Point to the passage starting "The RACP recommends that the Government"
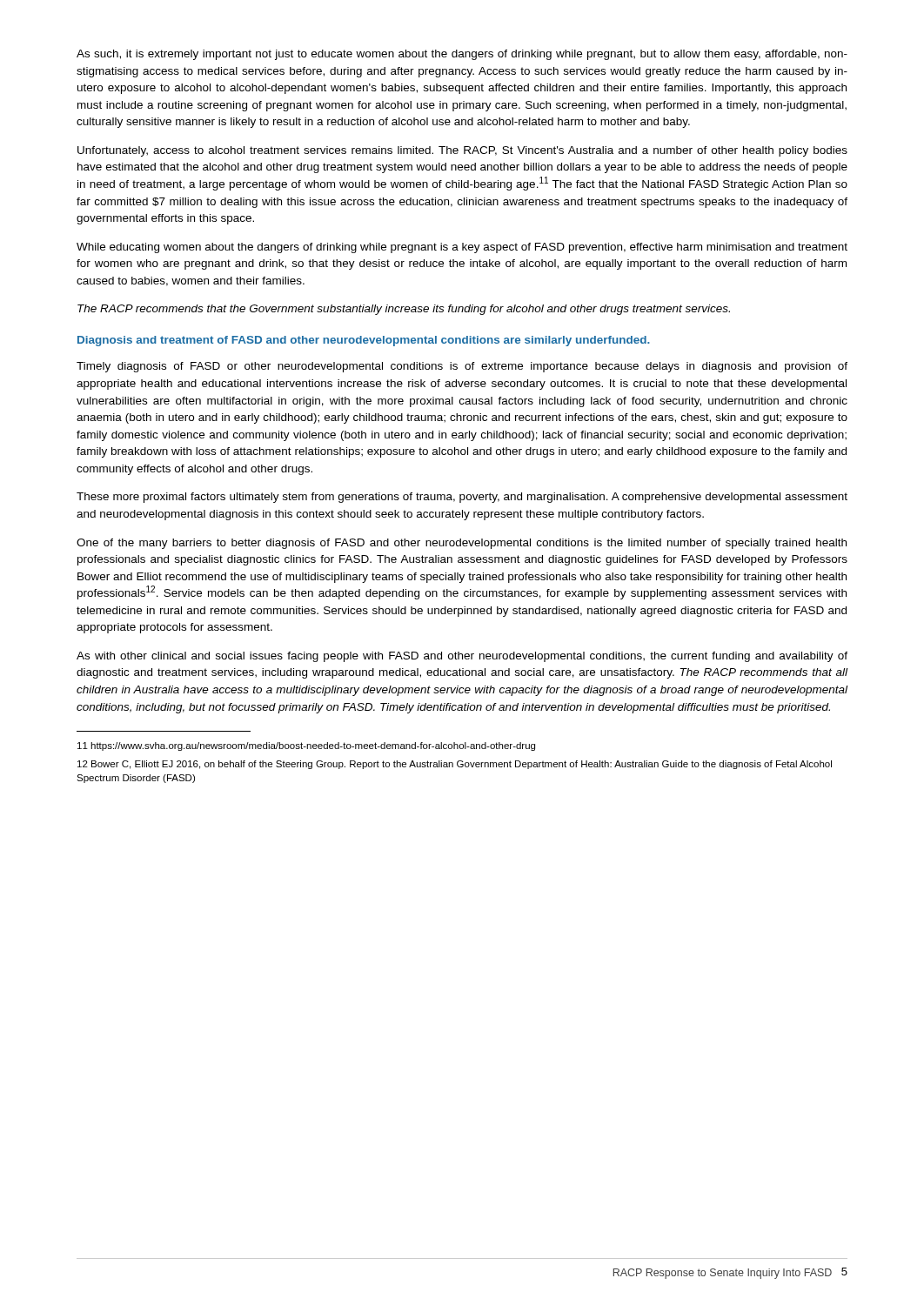 (462, 309)
